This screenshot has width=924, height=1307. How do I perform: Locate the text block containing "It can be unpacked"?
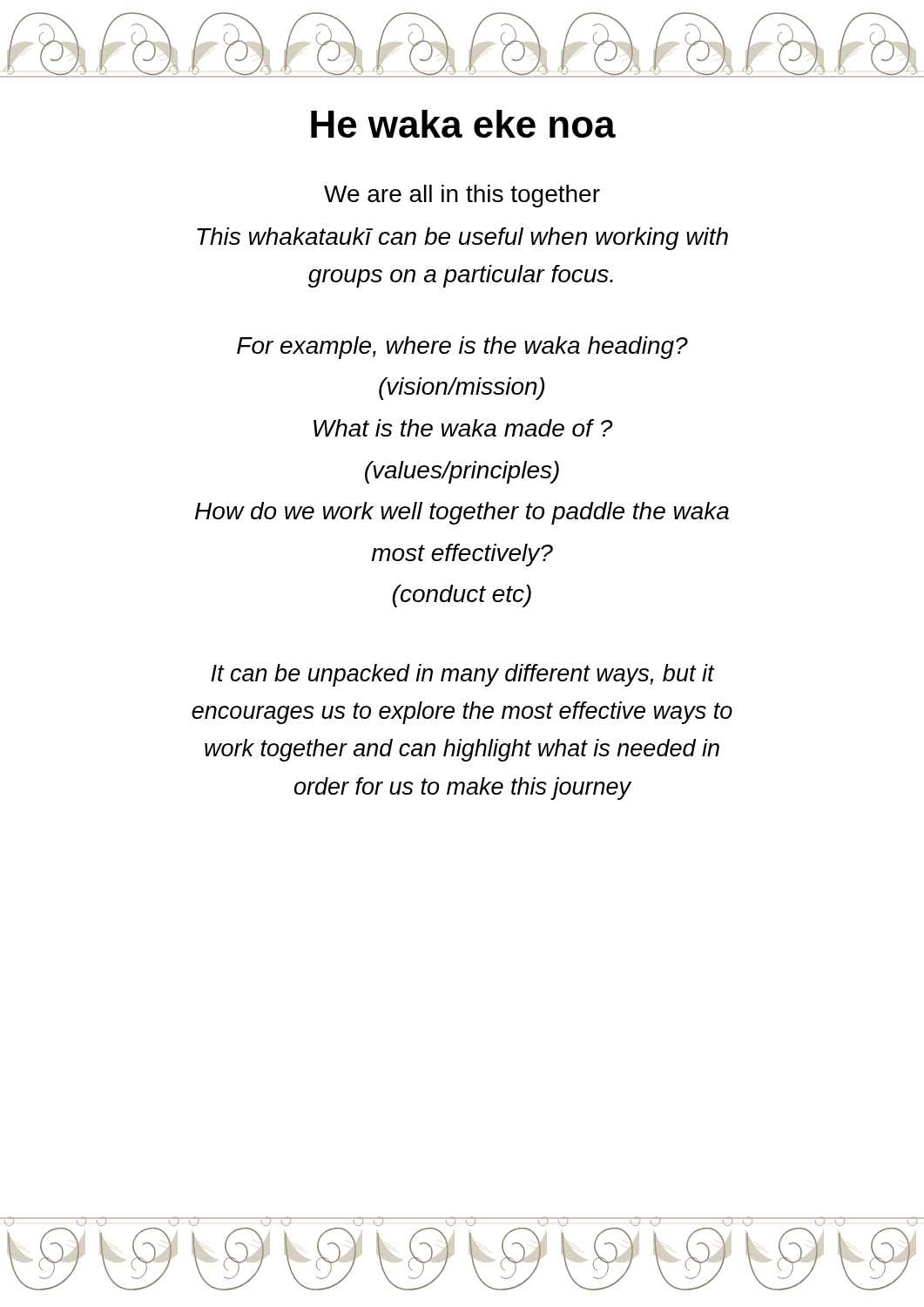(462, 730)
